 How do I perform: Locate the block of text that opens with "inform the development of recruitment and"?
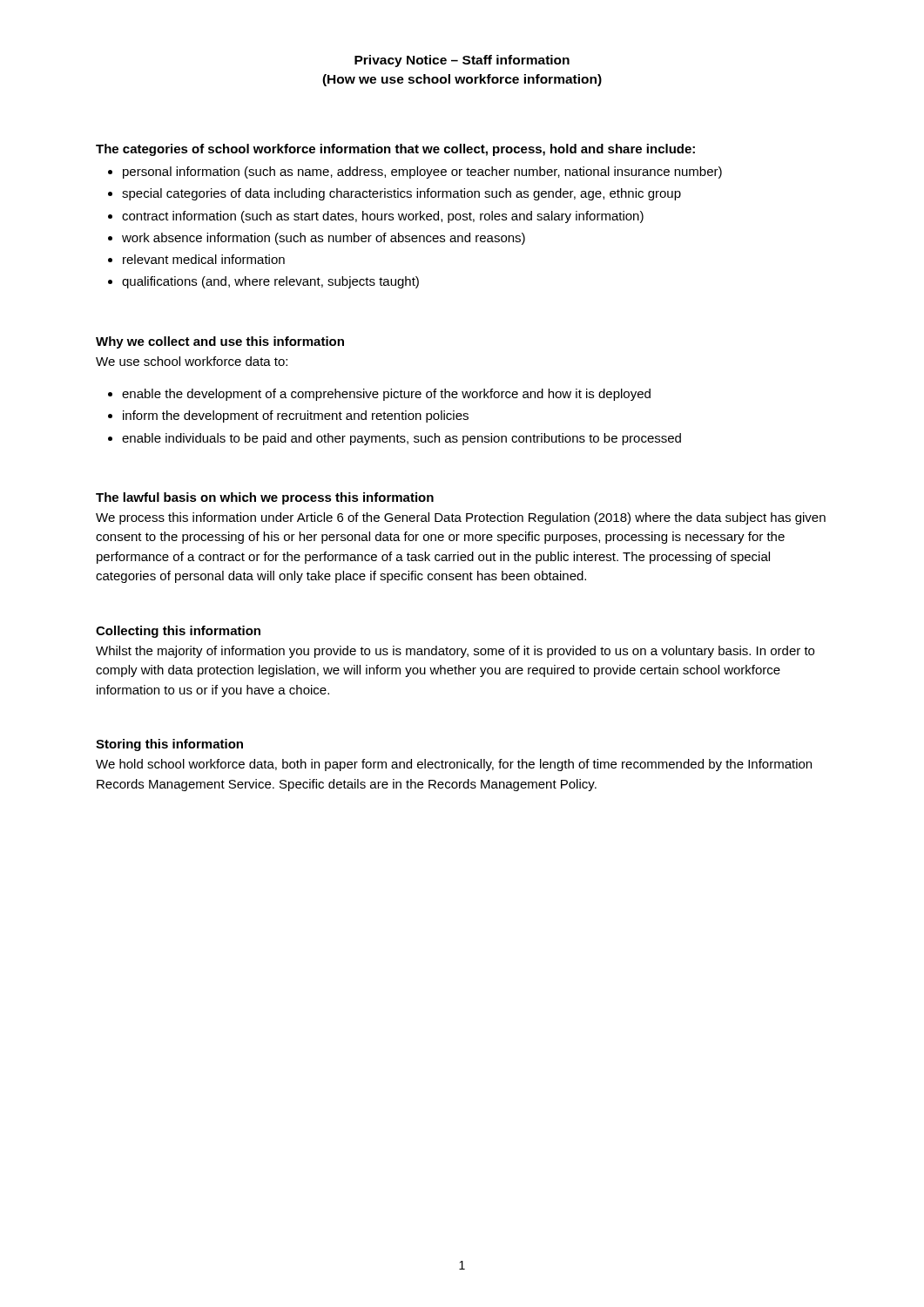(295, 415)
